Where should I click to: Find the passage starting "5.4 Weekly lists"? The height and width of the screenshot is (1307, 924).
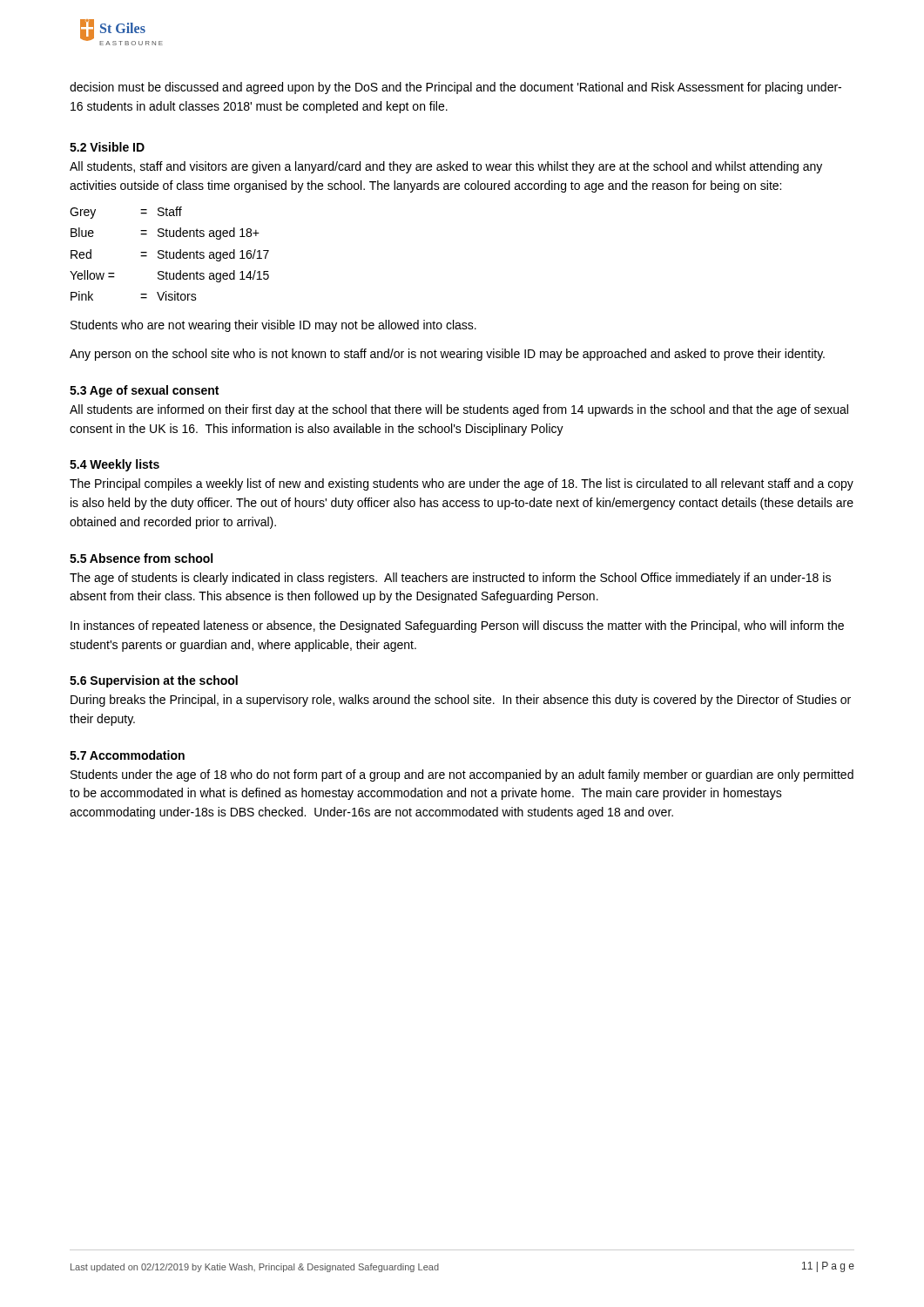click(115, 465)
